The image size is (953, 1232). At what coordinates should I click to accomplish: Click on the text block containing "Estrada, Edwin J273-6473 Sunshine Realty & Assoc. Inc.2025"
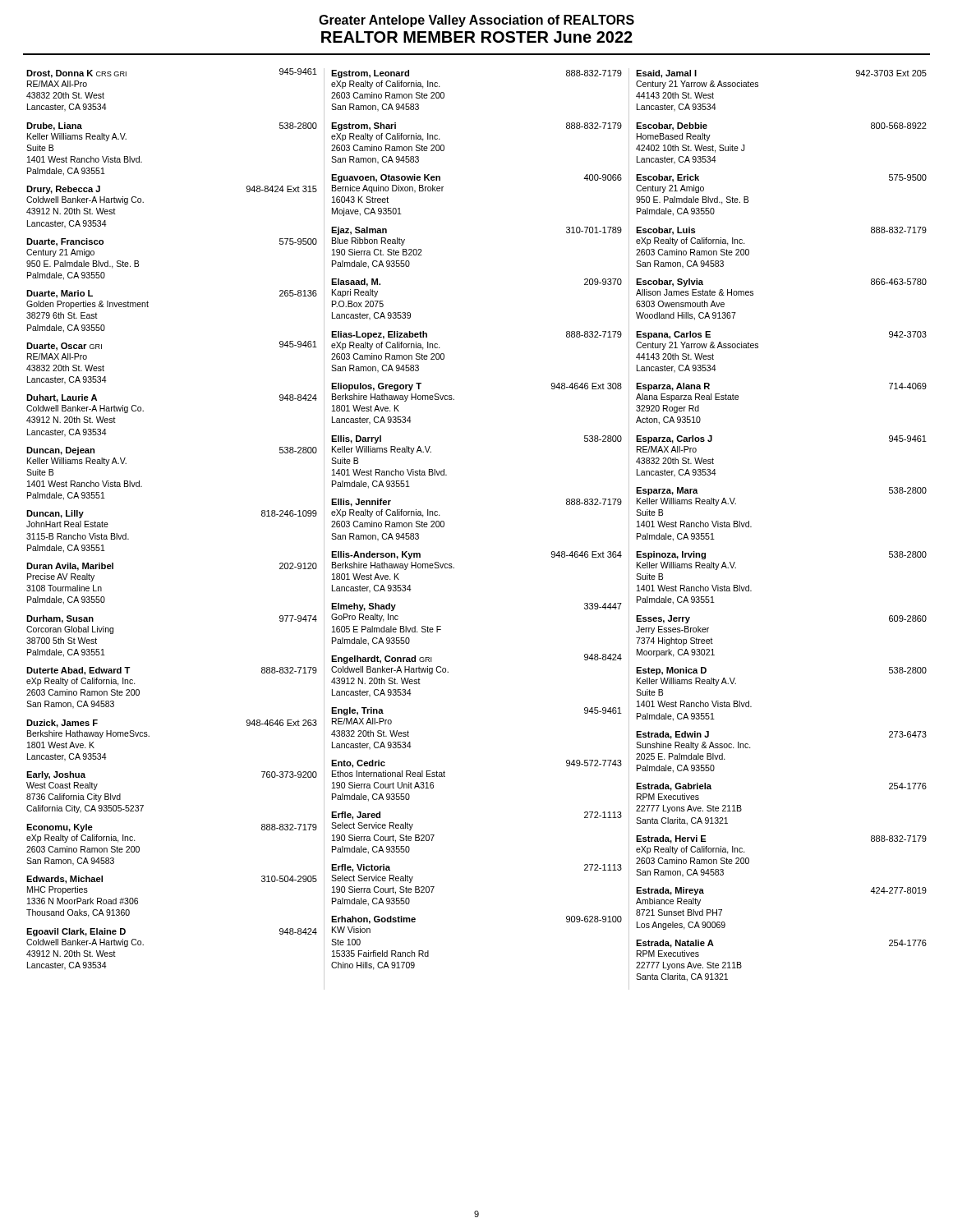pyautogui.click(x=668, y=735)
